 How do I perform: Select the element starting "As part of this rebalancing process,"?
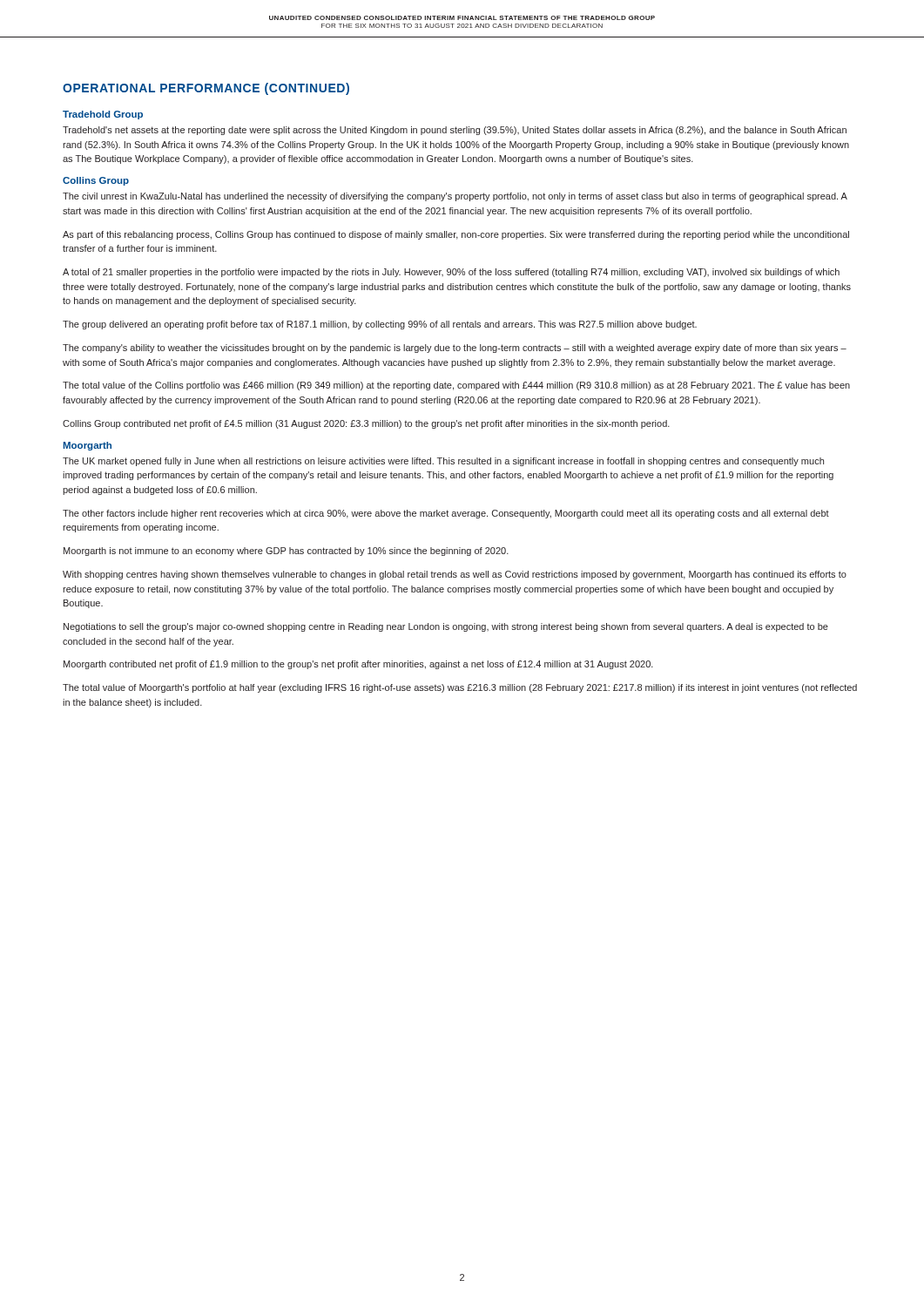[456, 241]
